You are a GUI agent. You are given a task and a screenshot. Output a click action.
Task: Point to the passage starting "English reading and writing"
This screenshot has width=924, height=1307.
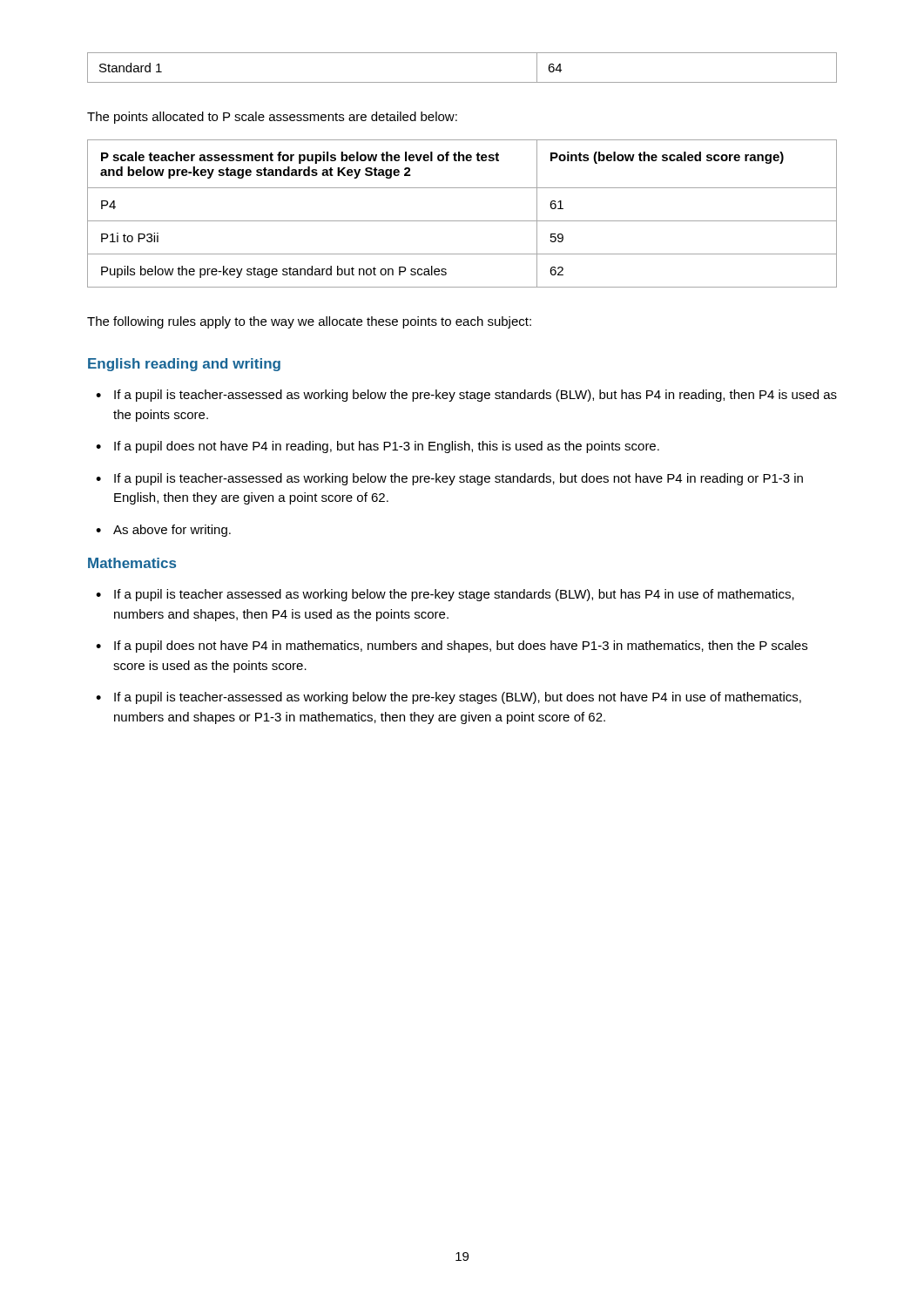click(184, 364)
